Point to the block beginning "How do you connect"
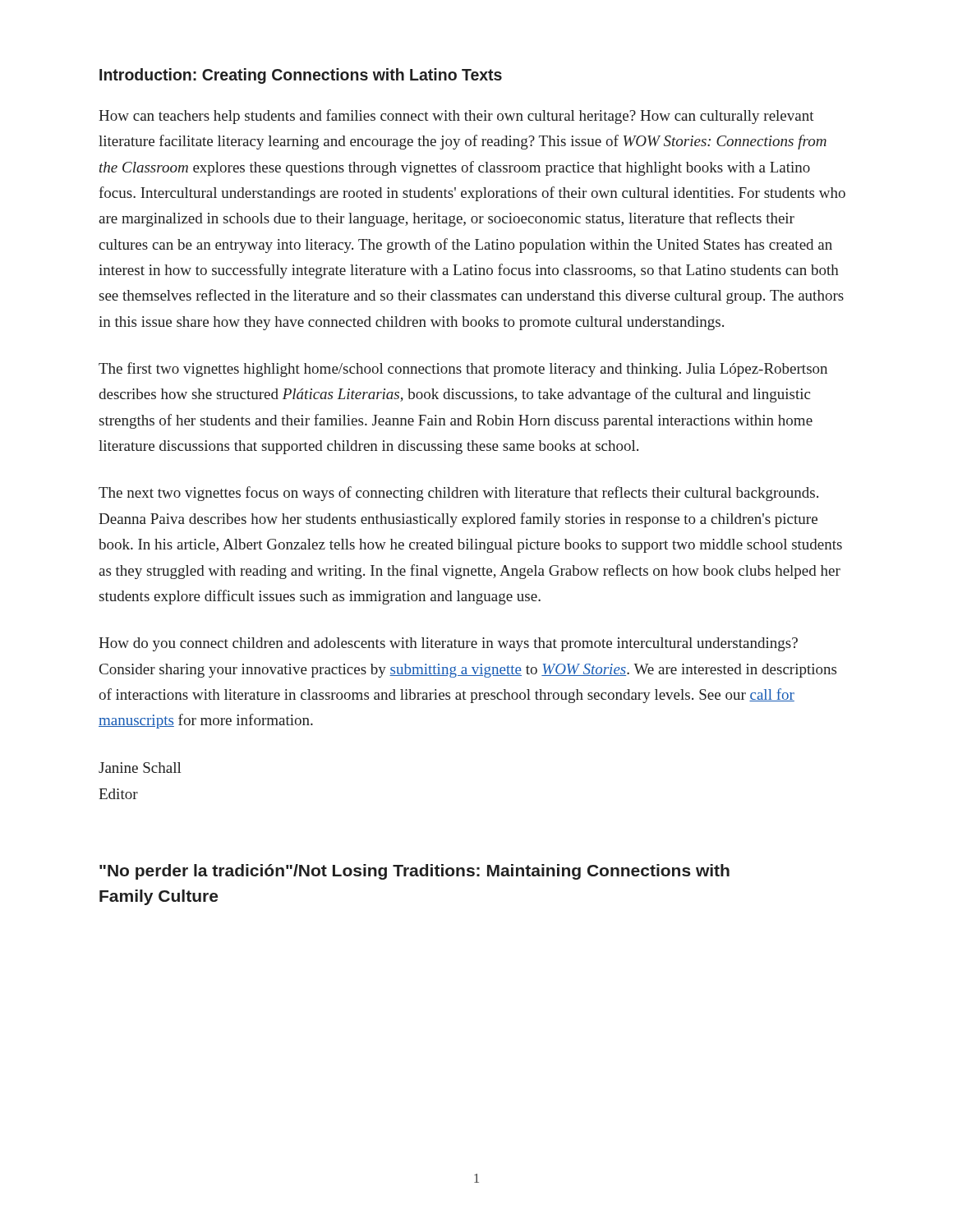 468,681
